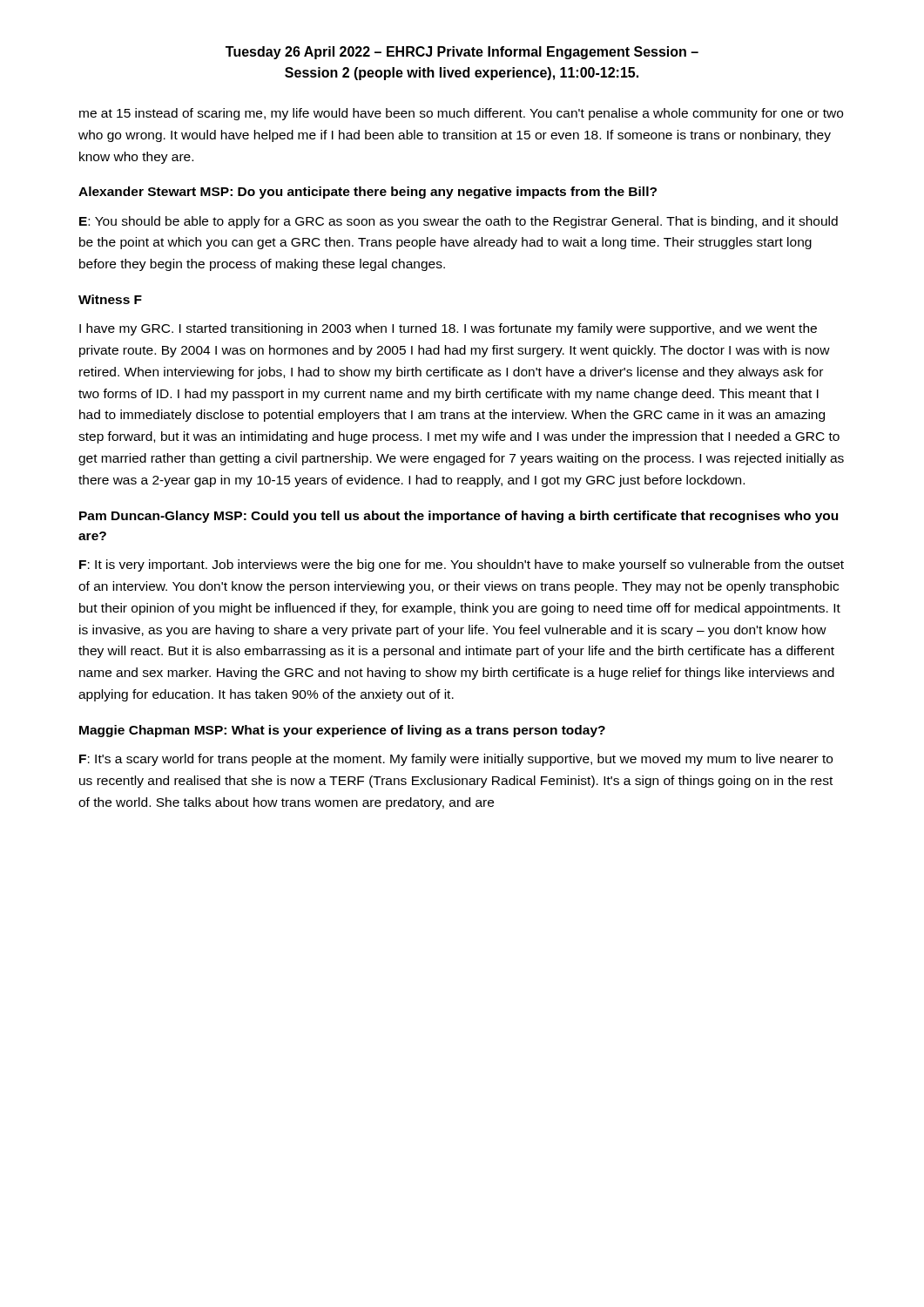The image size is (924, 1307).
Task: Click on the block starting "Maggie Chapman MSP:"
Action: click(342, 730)
